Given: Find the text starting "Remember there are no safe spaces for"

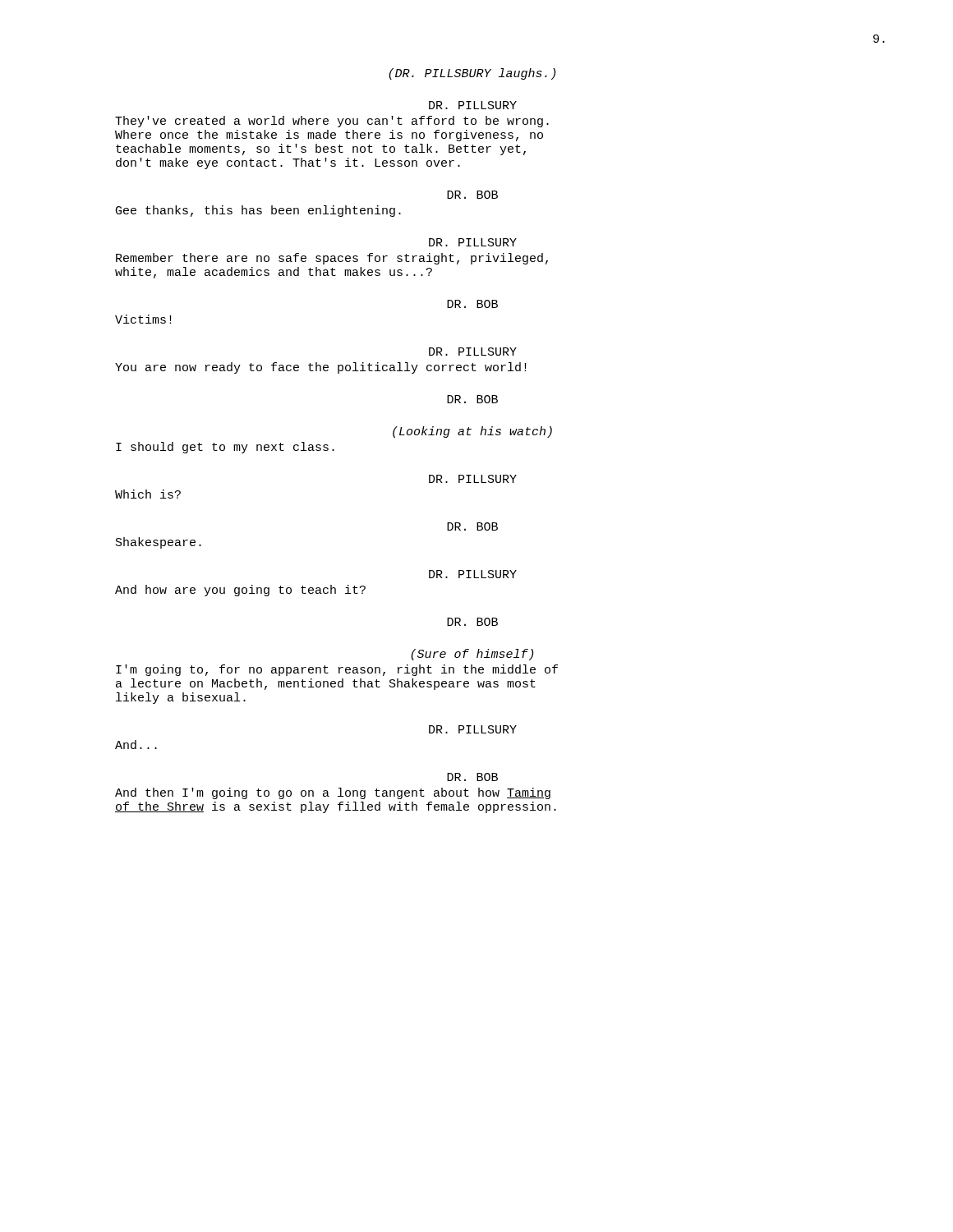Looking at the screenshot, I should [333, 266].
